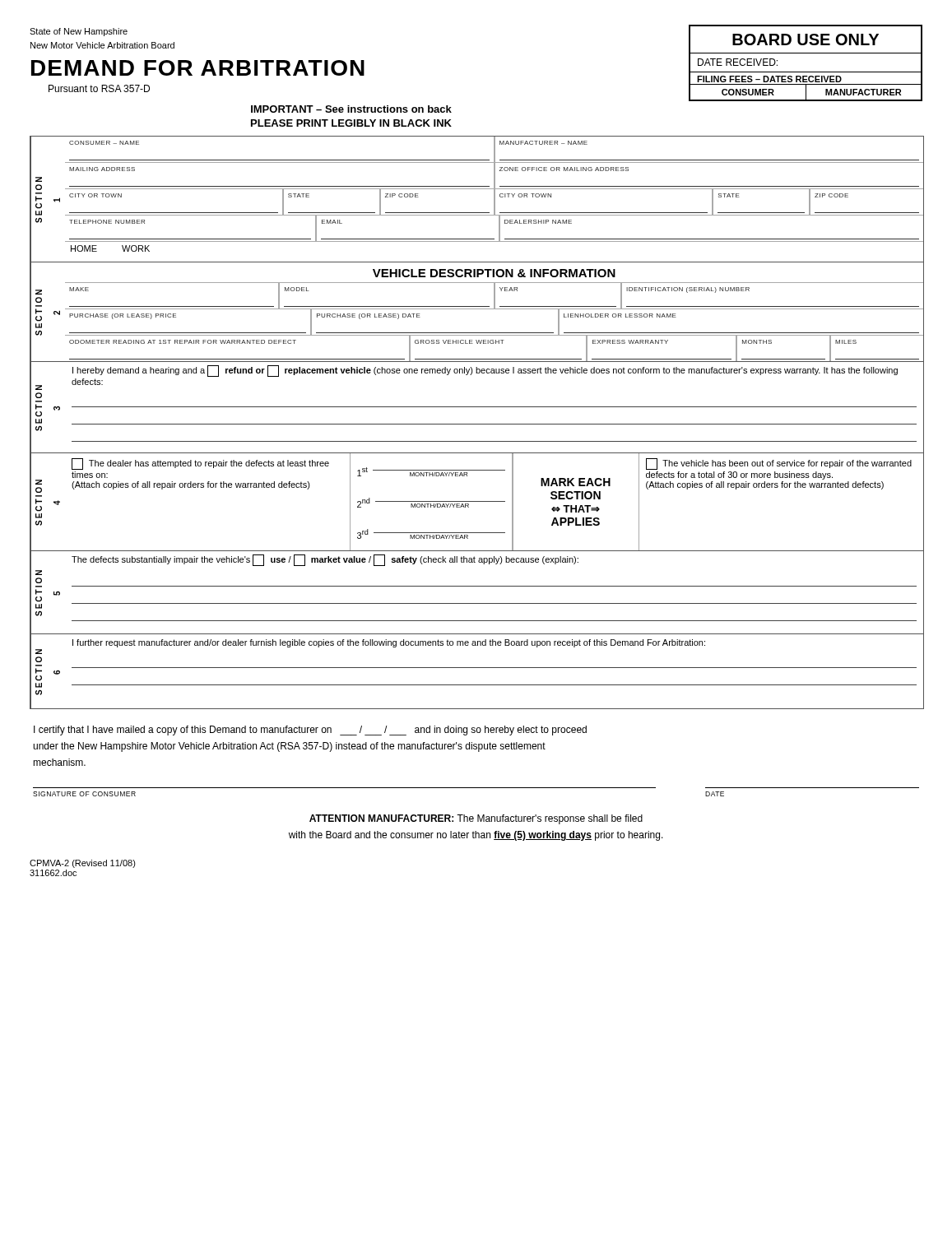Click on the title containing "DEMAND FOR ARBITRATION"

[198, 68]
